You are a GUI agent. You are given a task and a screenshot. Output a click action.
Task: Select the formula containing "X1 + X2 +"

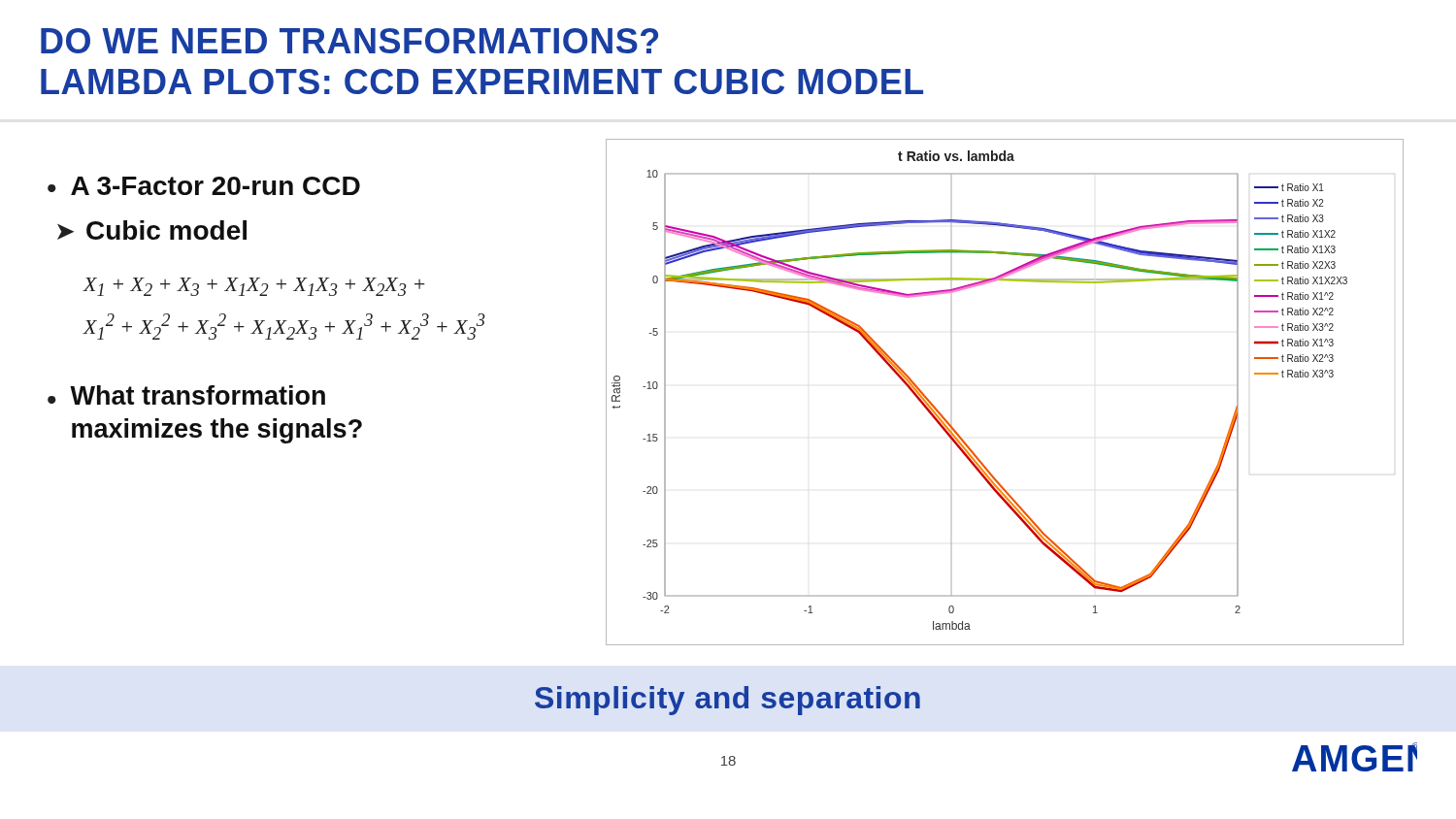[309, 308]
